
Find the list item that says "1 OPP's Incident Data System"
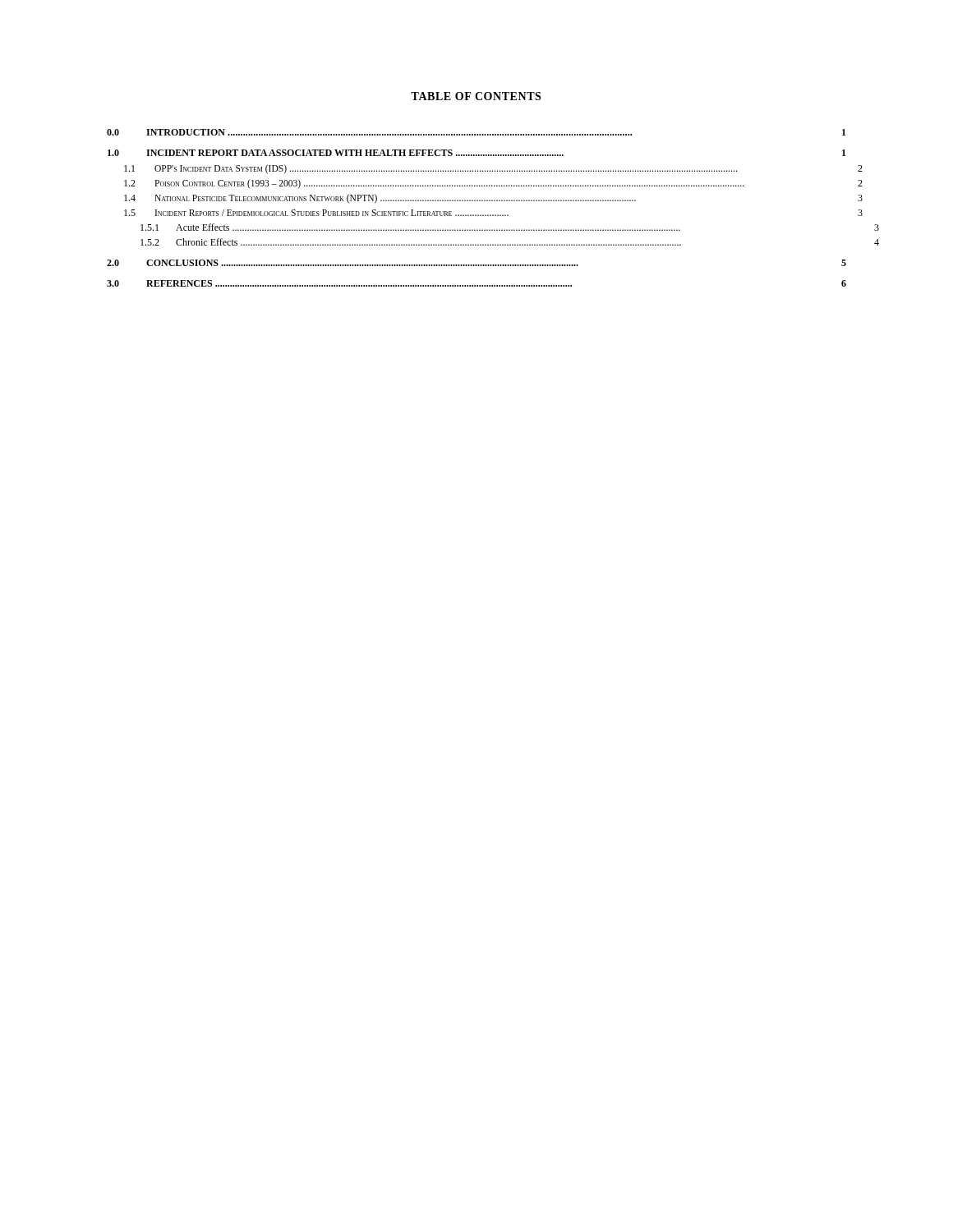pyautogui.click(x=493, y=169)
